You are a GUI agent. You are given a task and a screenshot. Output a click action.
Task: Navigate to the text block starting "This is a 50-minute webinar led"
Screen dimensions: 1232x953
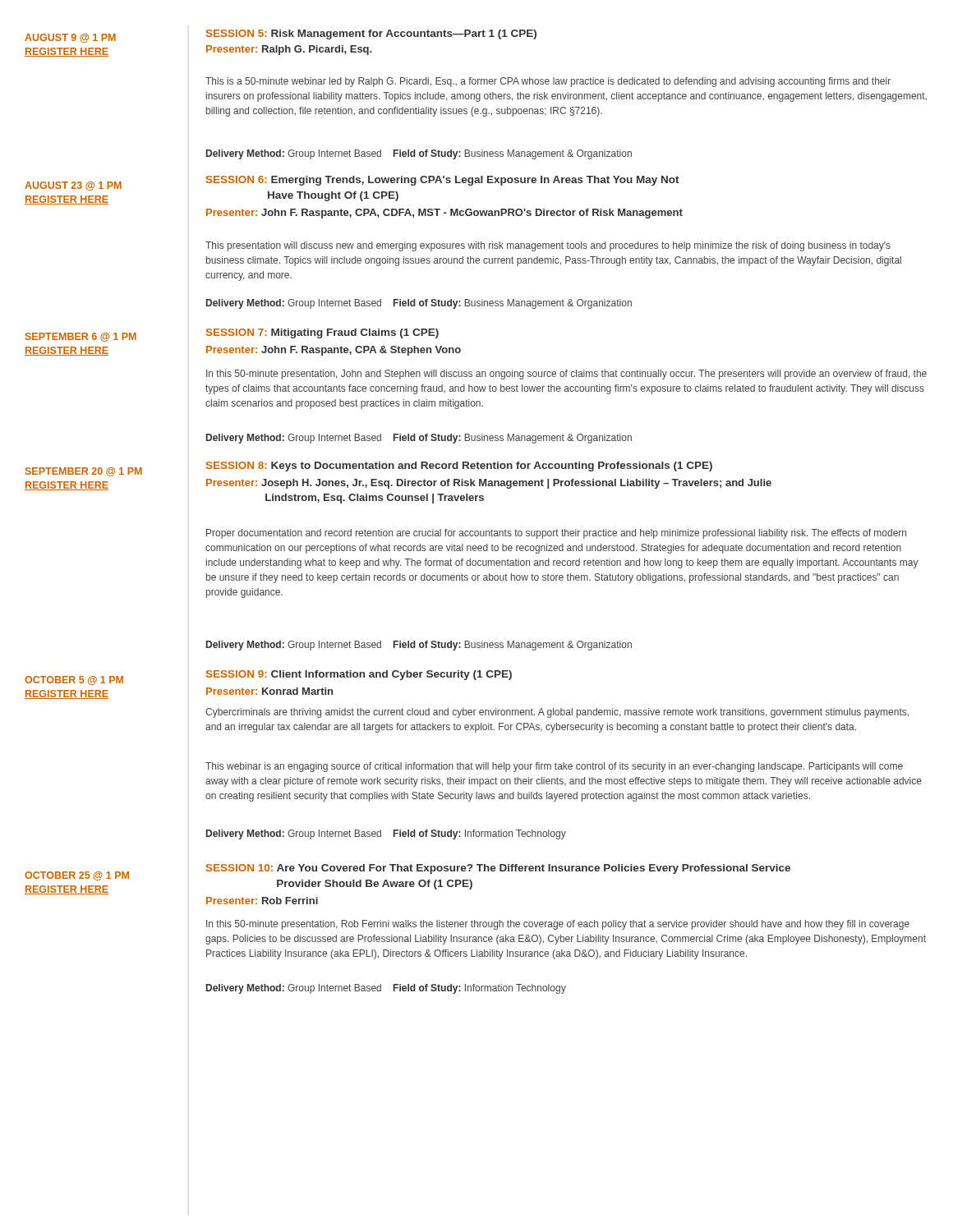coord(566,96)
